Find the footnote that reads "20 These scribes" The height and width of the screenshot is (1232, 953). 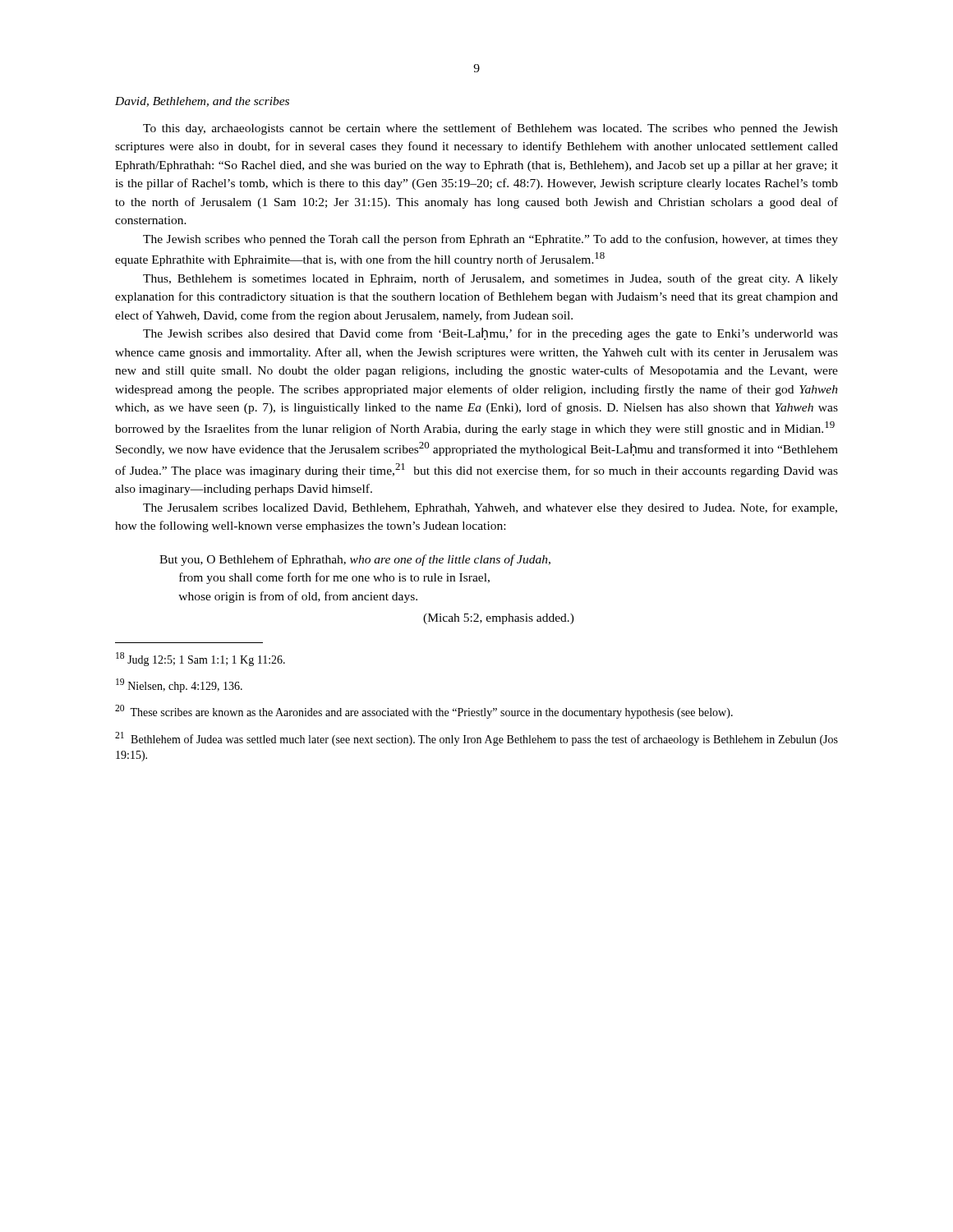(x=476, y=712)
